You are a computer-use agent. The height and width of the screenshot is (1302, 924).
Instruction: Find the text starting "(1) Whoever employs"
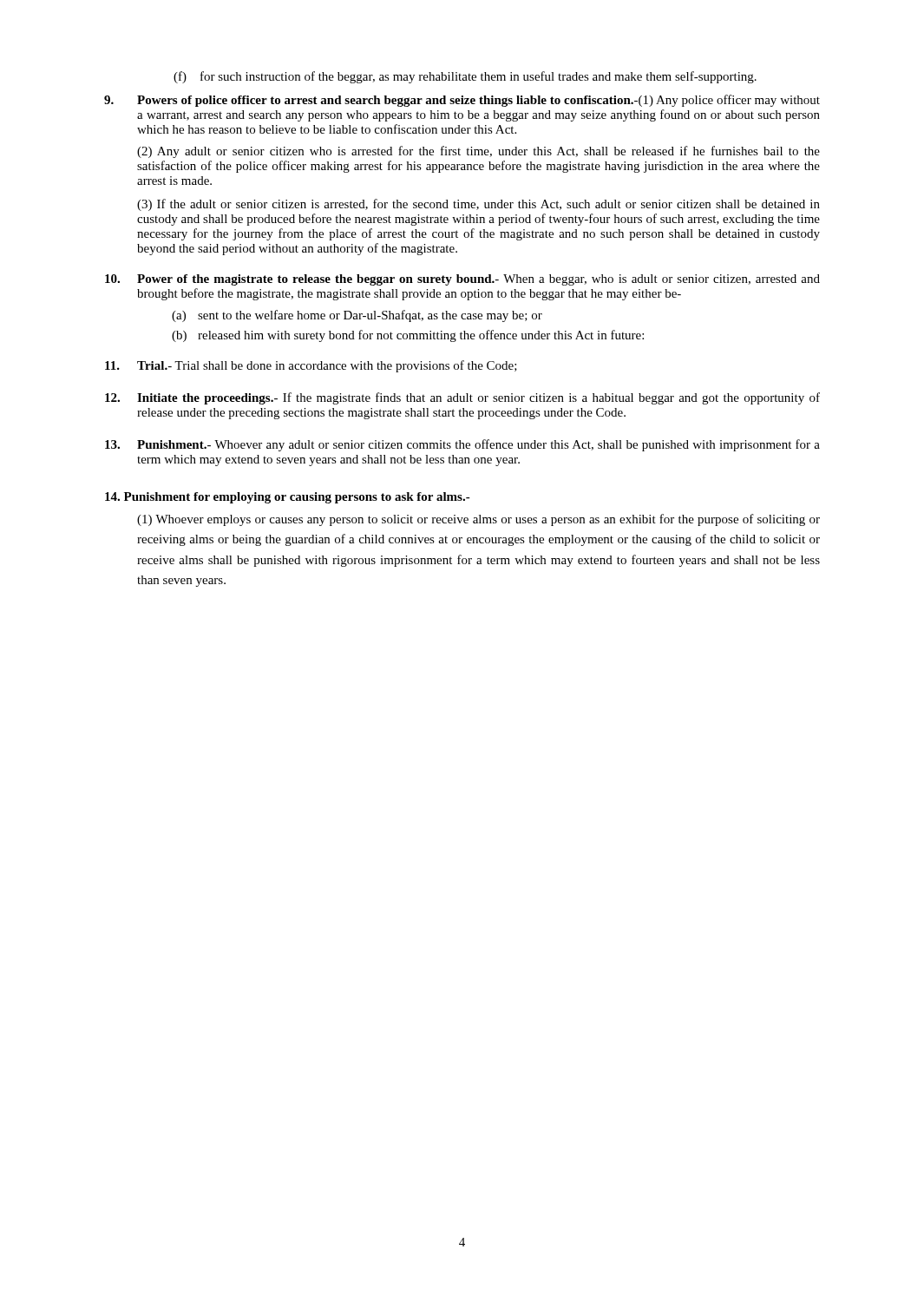click(478, 549)
